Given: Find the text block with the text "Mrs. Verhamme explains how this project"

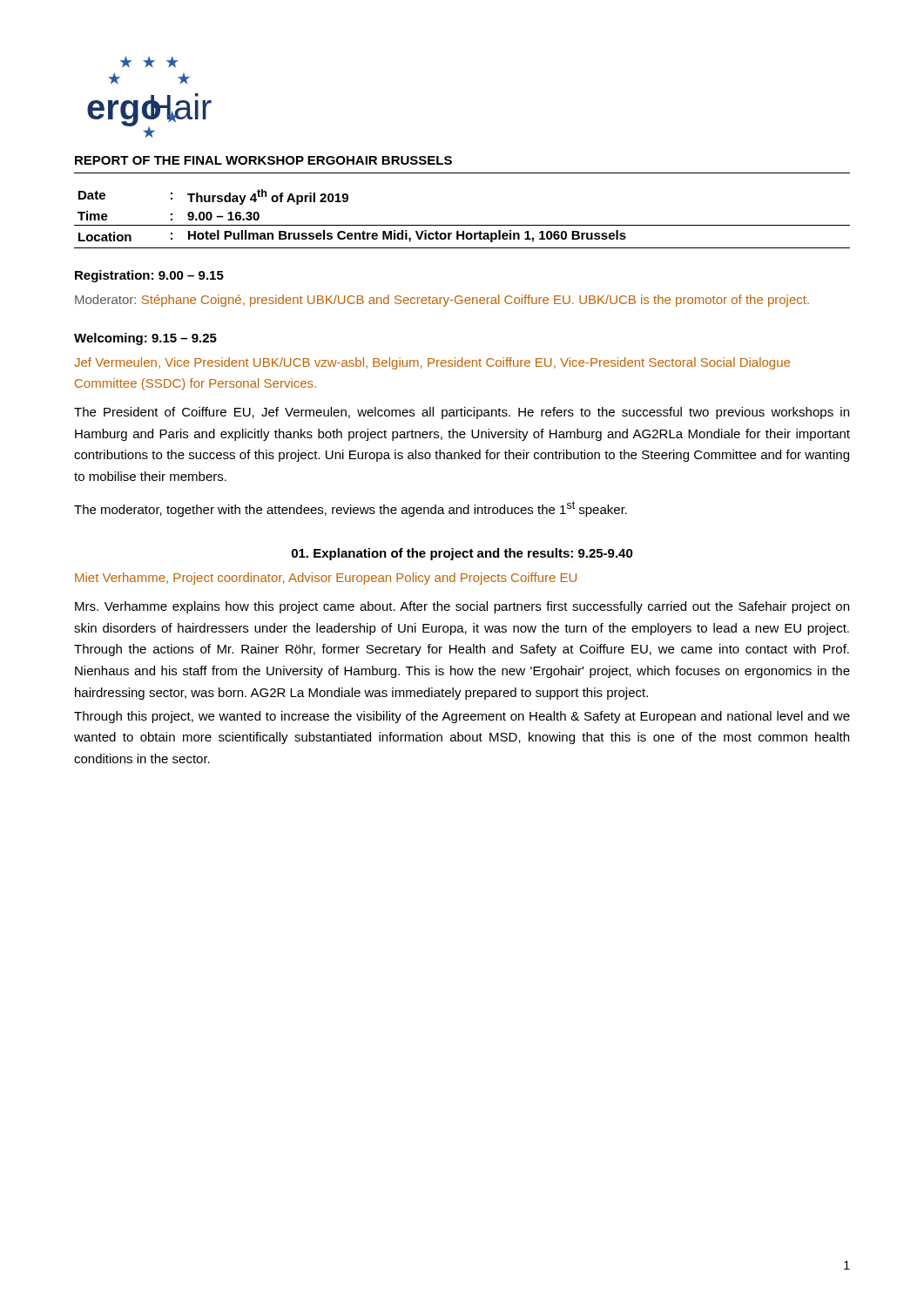Looking at the screenshot, I should 462,649.
